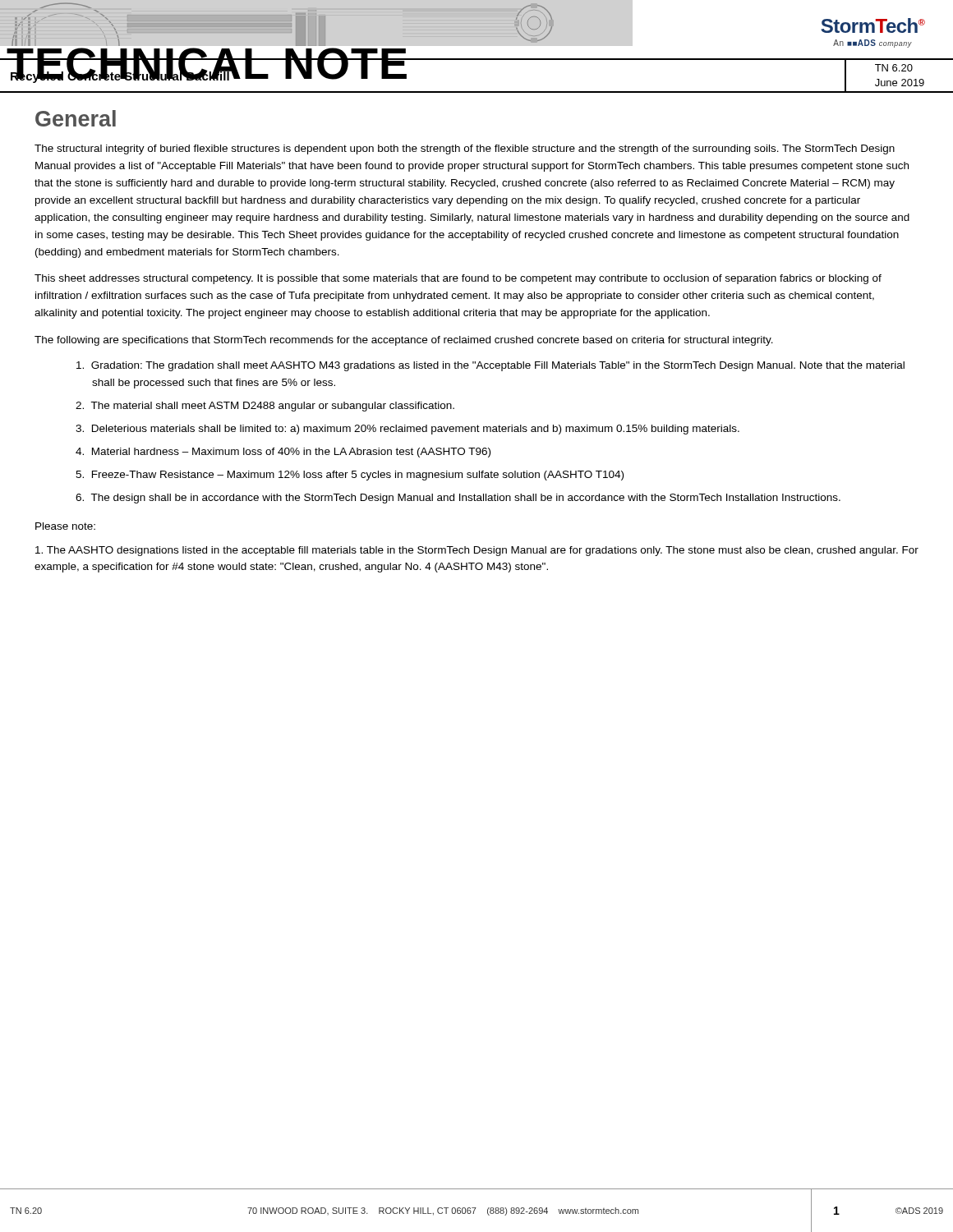This screenshot has width=953, height=1232.
Task: Find the block on this page that starts "6. The design shall be"
Action: pyautogui.click(x=458, y=497)
